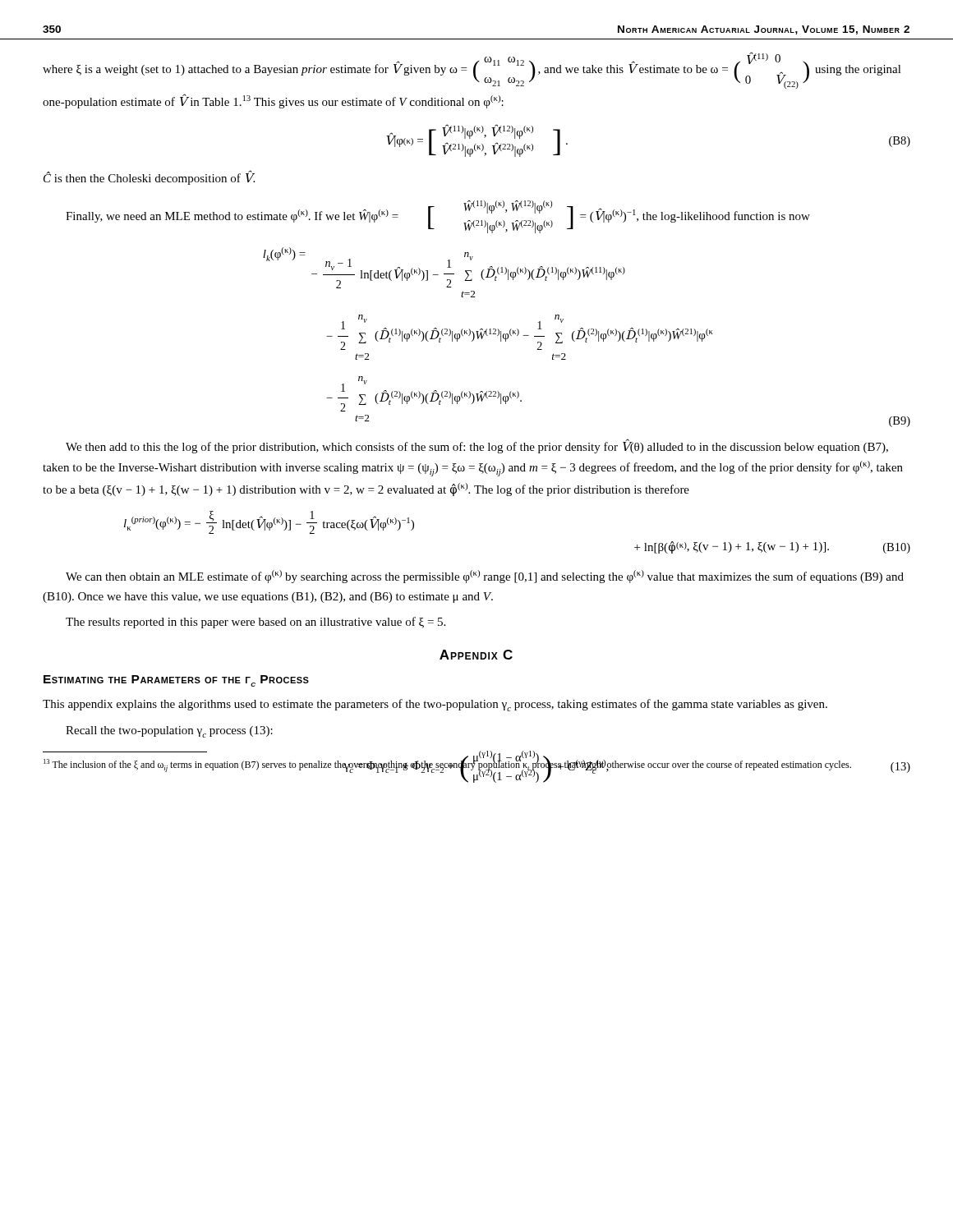Find the region starting "where ξ is a weight (set"

tap(472, 79)
